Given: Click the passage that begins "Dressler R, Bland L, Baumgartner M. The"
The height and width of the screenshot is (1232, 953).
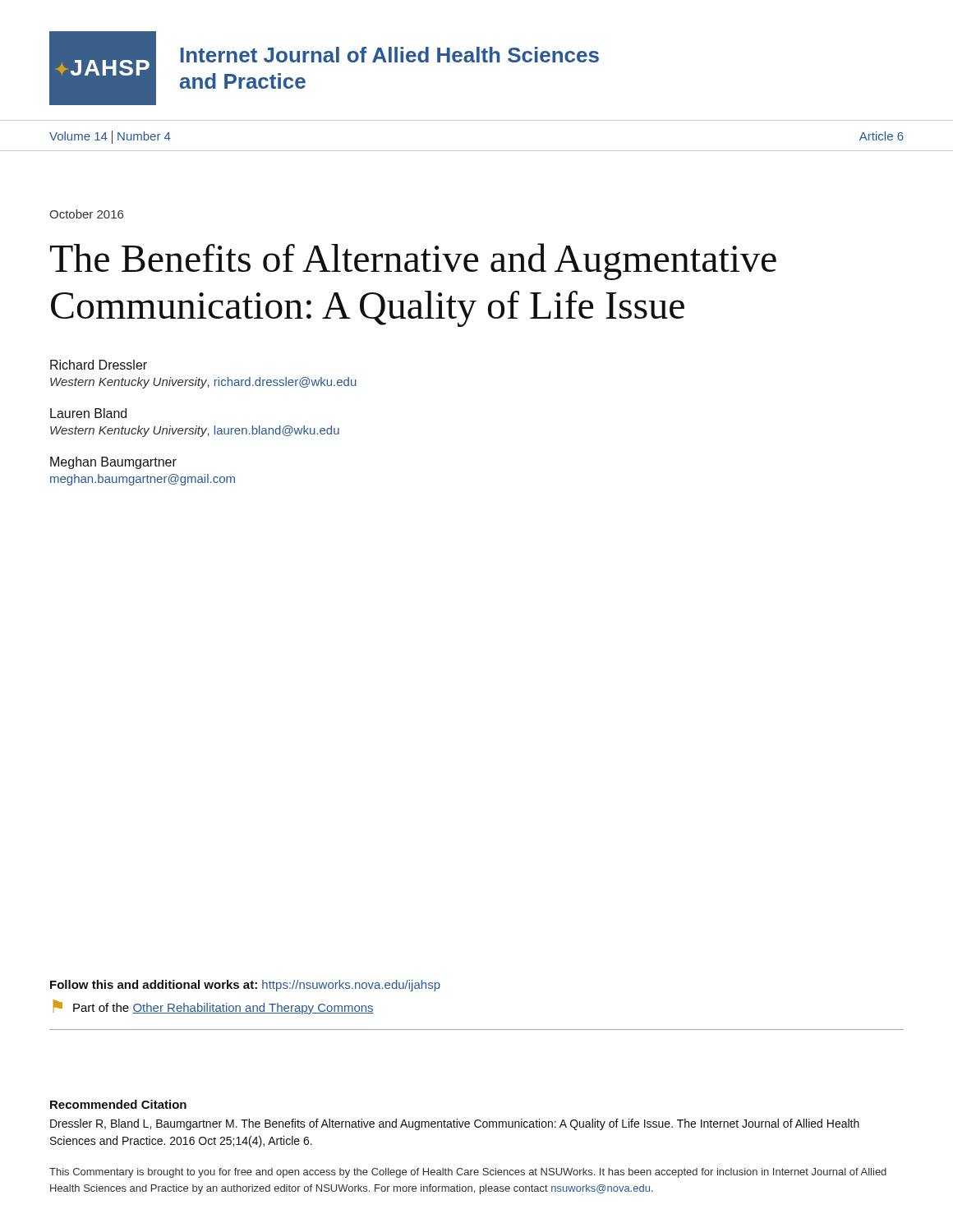Looking at the screenshot, I should [x=454, y=1132].
